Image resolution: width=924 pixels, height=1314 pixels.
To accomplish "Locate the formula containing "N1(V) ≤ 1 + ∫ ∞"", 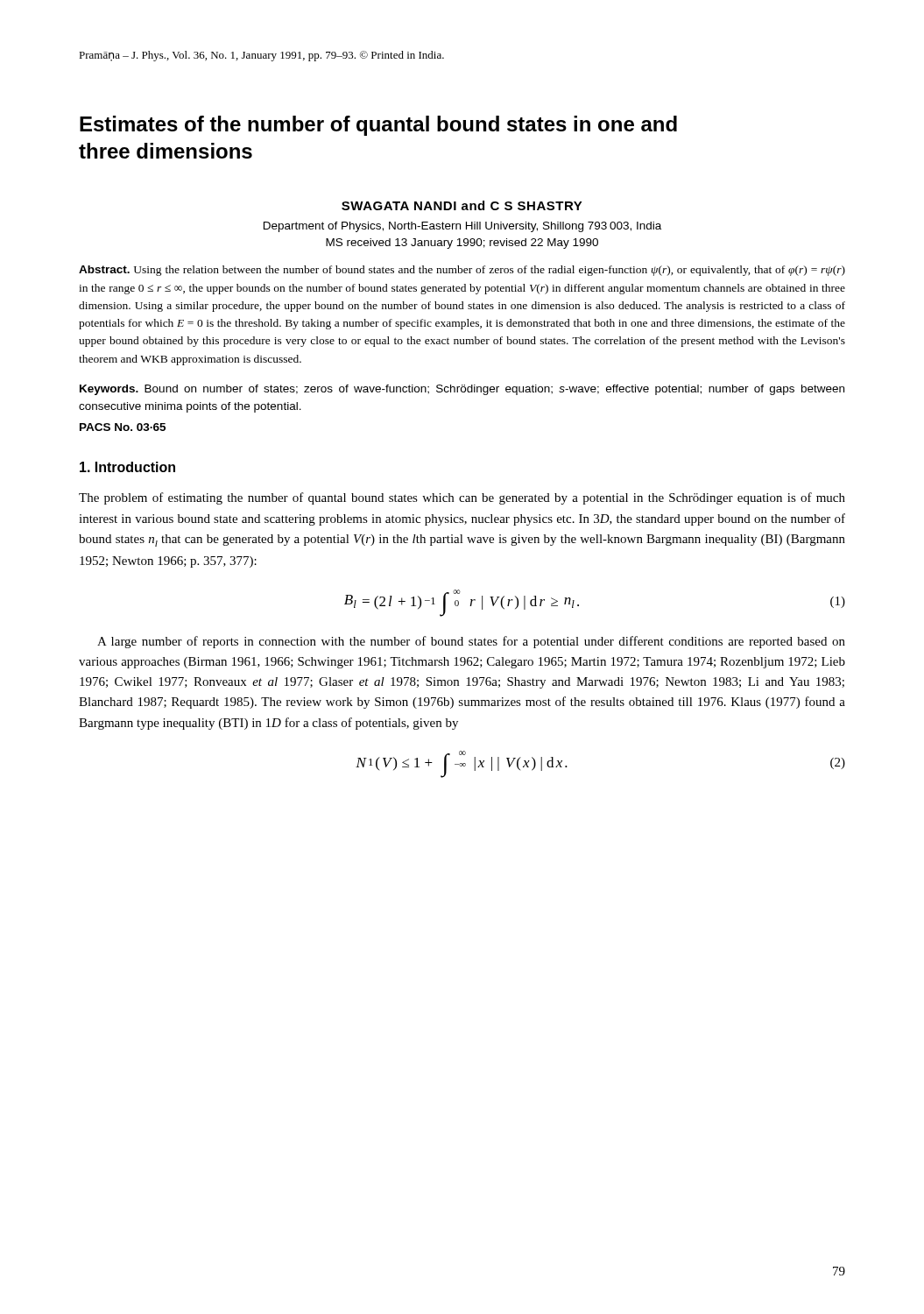I will (x=460, y=763).
